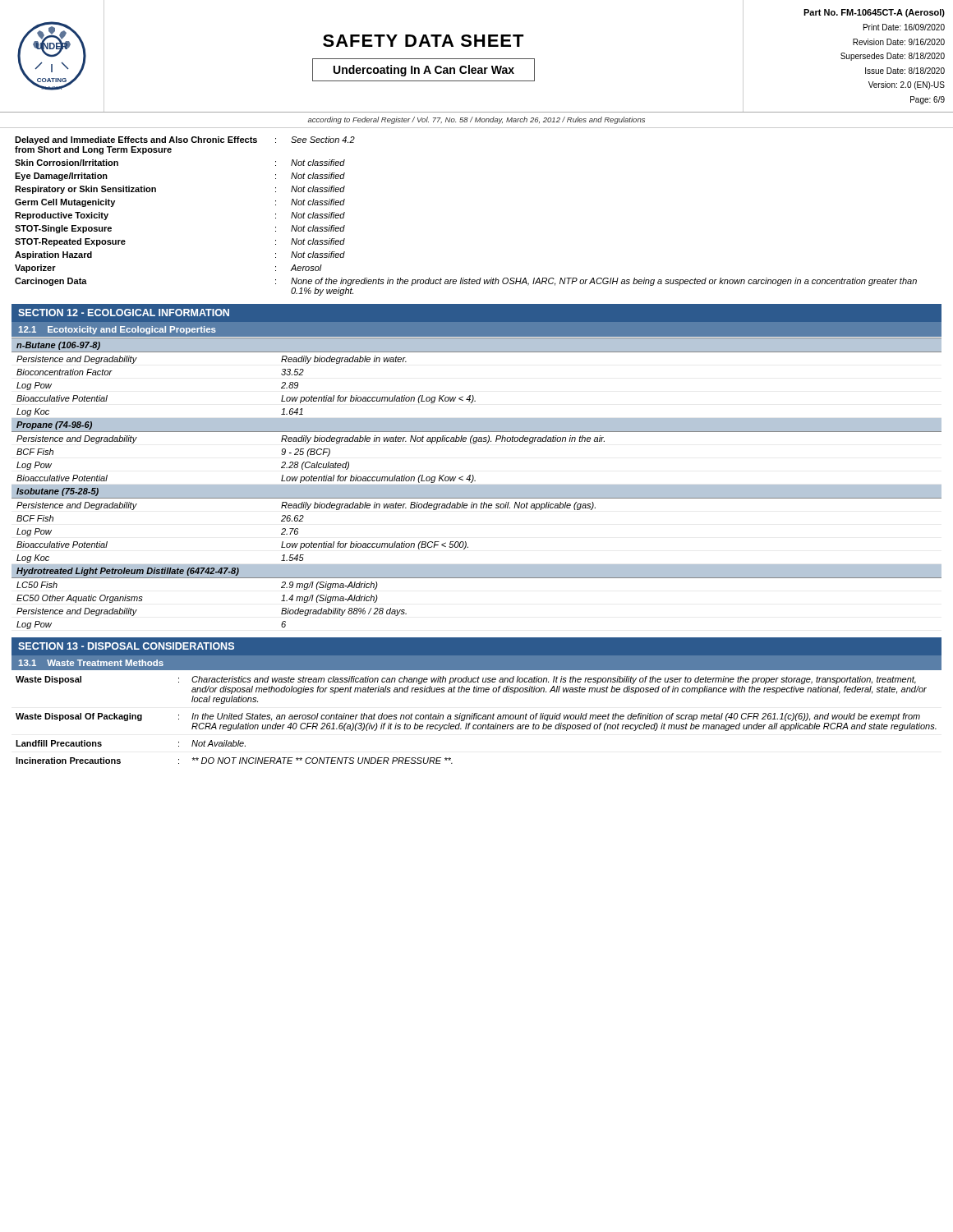The image size is (953, 1232).
Task: Select the section header with the text "SECTION 12 - ECOLOGICAL INFORMATION"
Action: tap(124, 313)
